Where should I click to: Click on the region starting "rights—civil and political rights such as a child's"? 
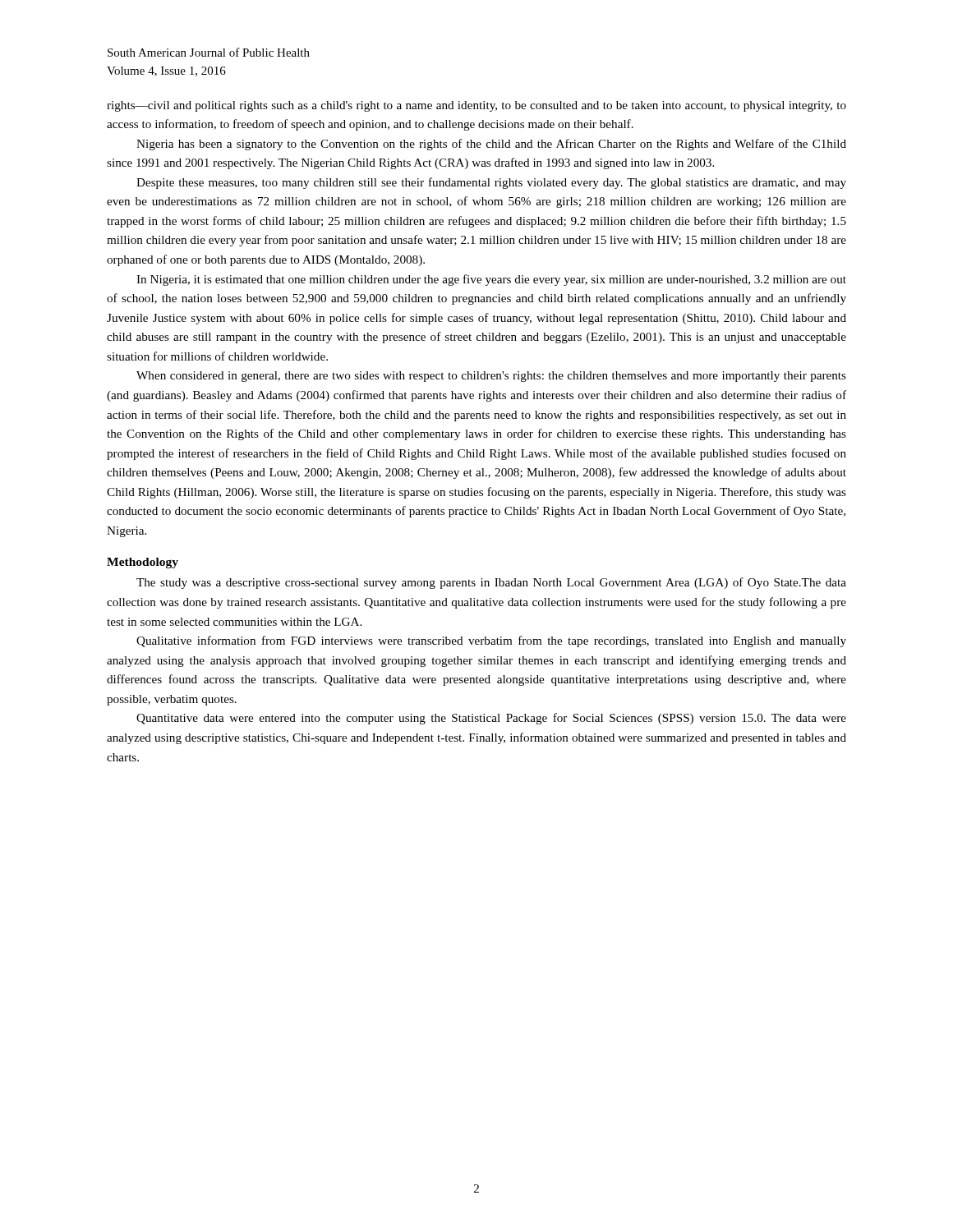click(x=476, y=114)
